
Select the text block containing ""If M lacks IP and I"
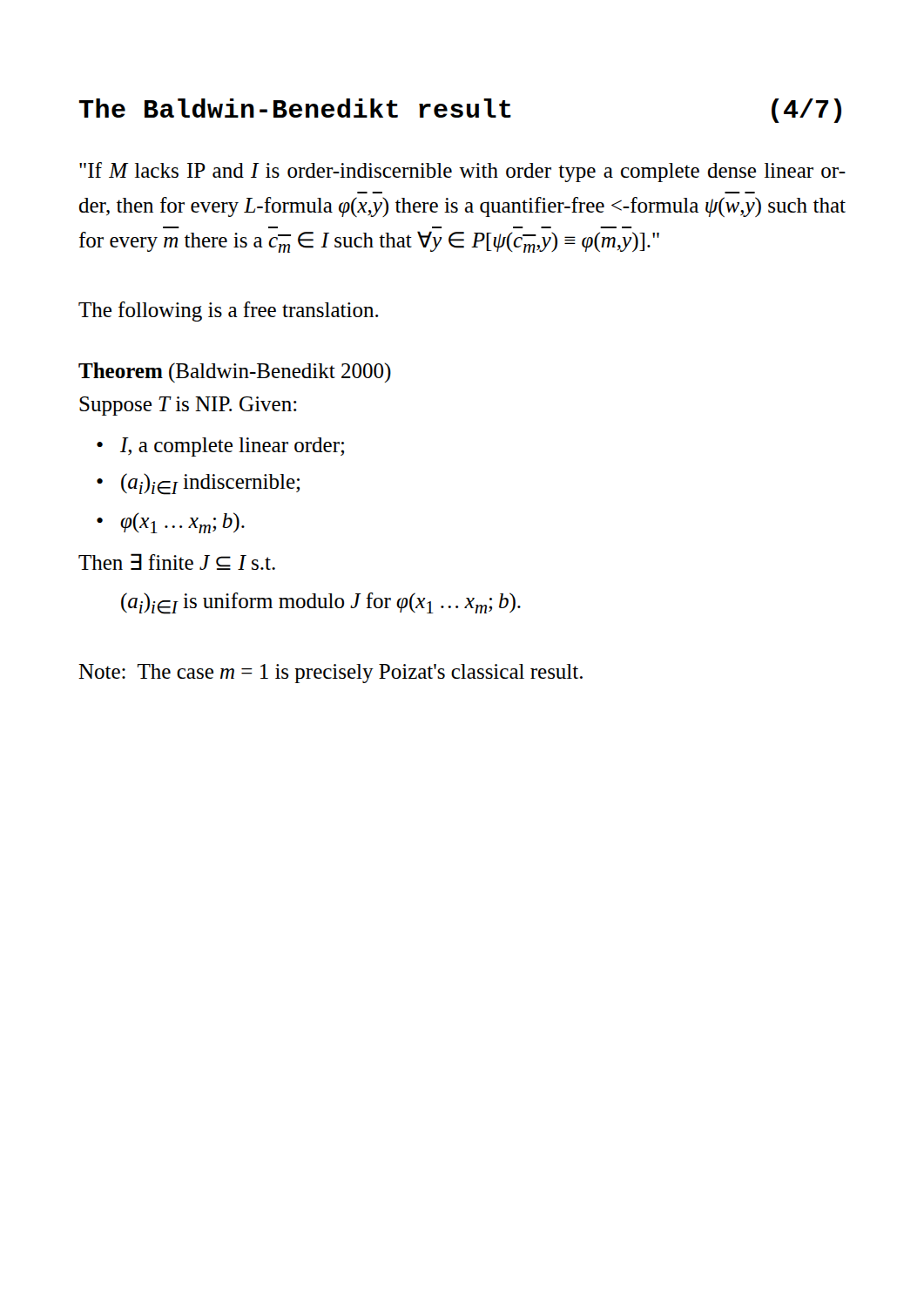462,208
